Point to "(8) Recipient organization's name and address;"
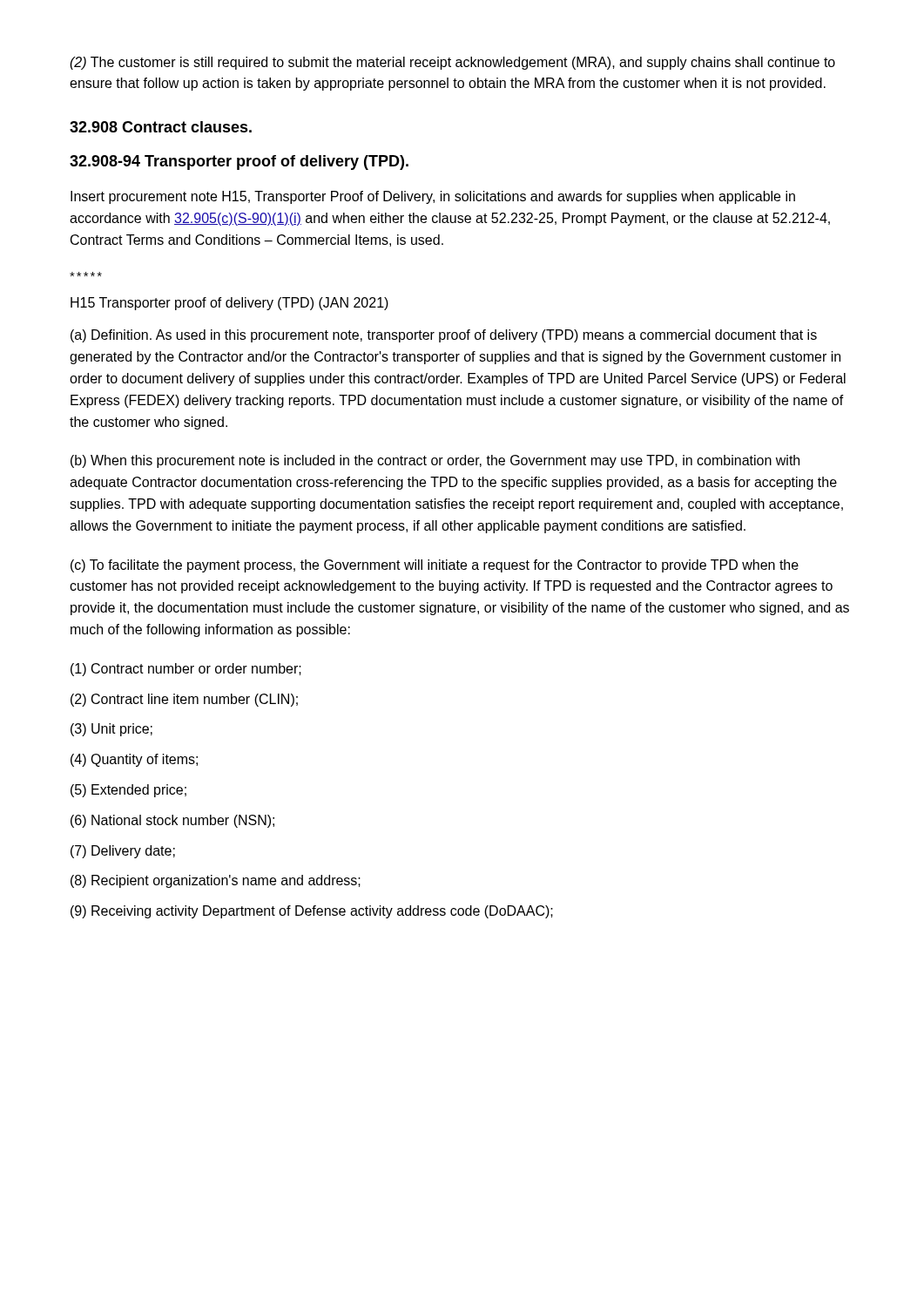Screen dimensions: 1307x924 [x=215, y=881]
